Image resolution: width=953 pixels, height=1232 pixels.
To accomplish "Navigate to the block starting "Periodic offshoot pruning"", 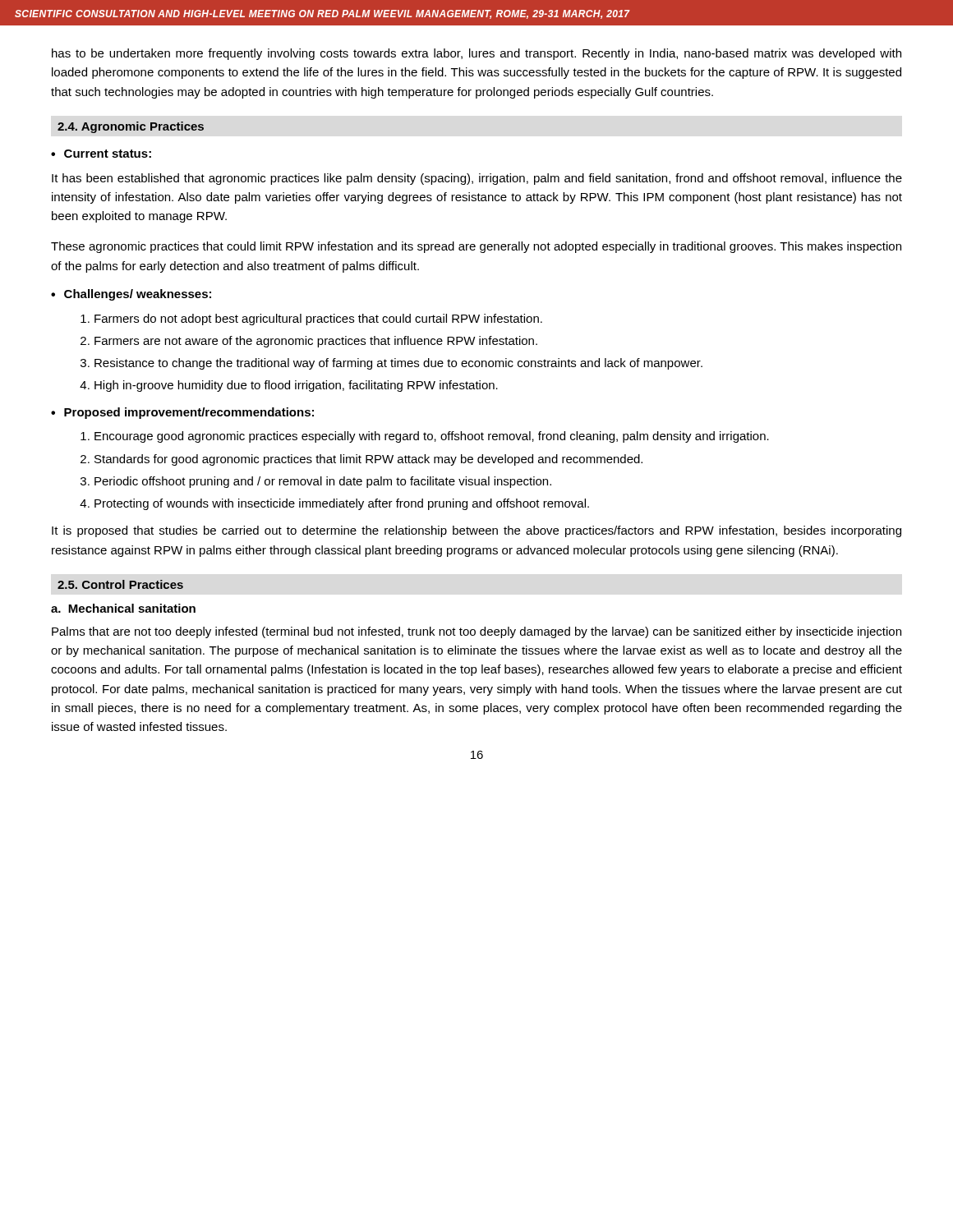I will (x=323, y=481).
